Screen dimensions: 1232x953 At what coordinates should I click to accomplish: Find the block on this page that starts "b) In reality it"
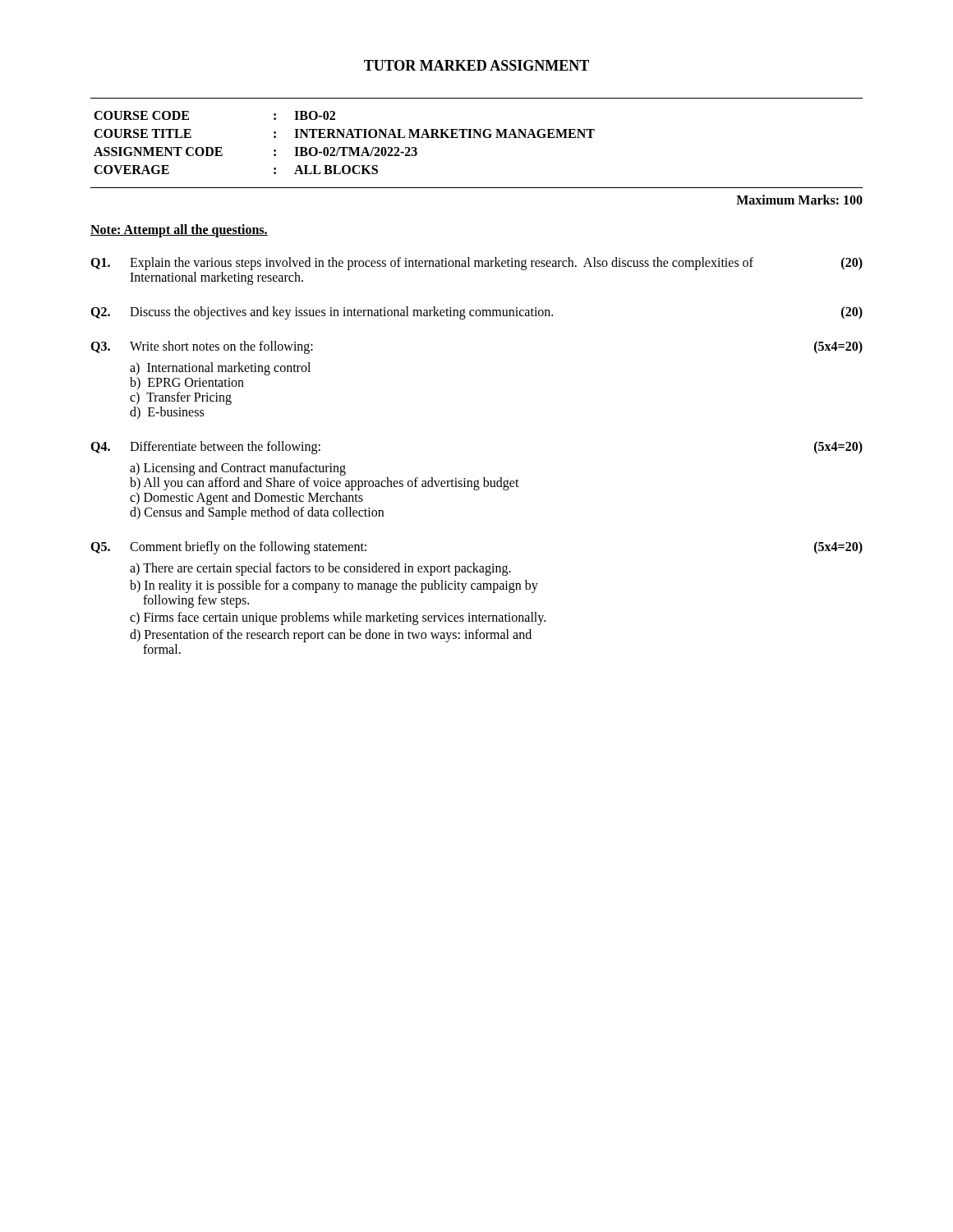[334, 593]
